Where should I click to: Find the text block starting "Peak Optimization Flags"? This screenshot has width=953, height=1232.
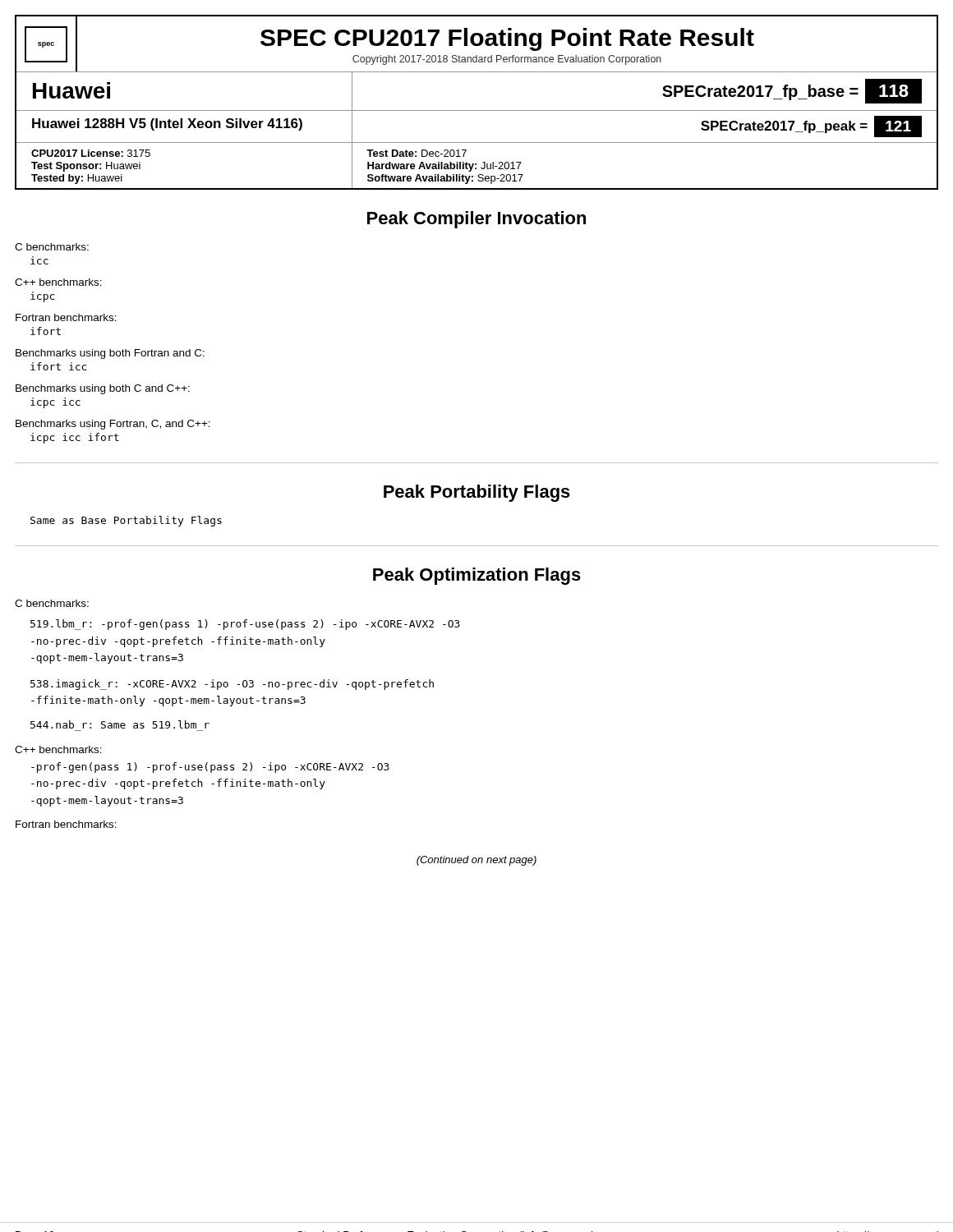pyautogui.click(x=476, y=575)
